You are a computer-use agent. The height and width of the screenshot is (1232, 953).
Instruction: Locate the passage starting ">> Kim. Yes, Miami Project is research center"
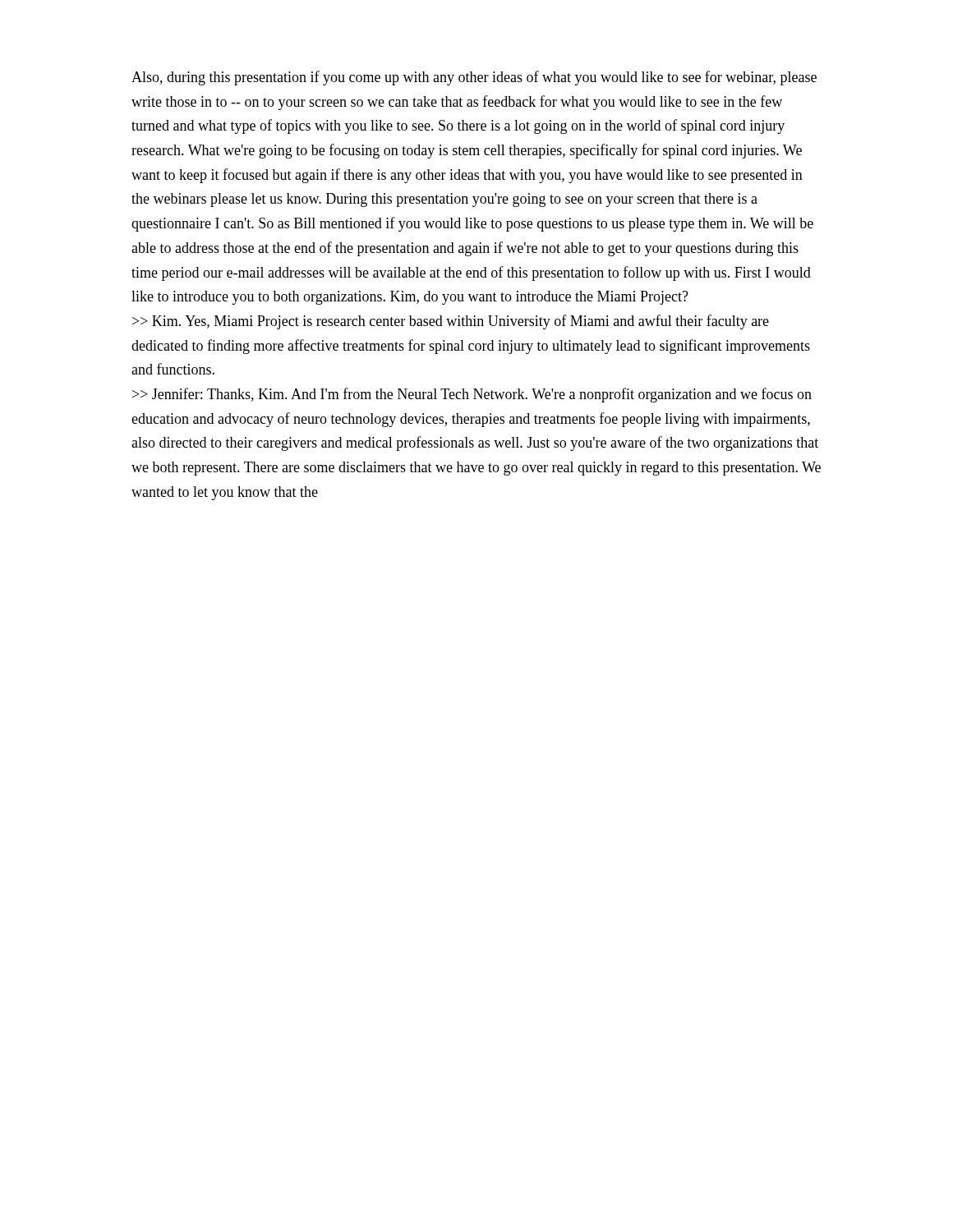click(x=476, y=346)
